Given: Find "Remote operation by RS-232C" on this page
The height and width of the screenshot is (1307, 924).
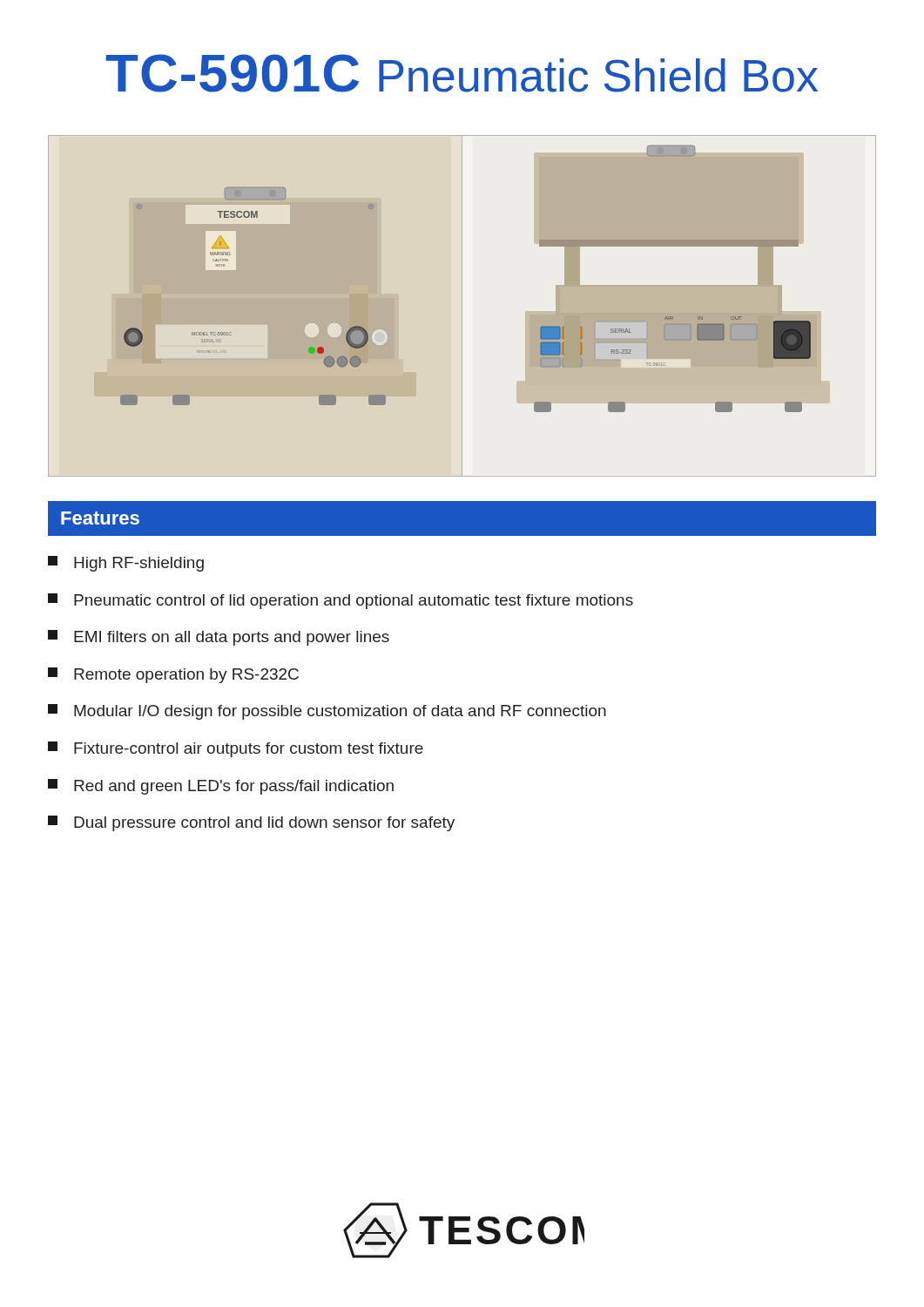Looking at the screenshot, I should coord(174,674).
